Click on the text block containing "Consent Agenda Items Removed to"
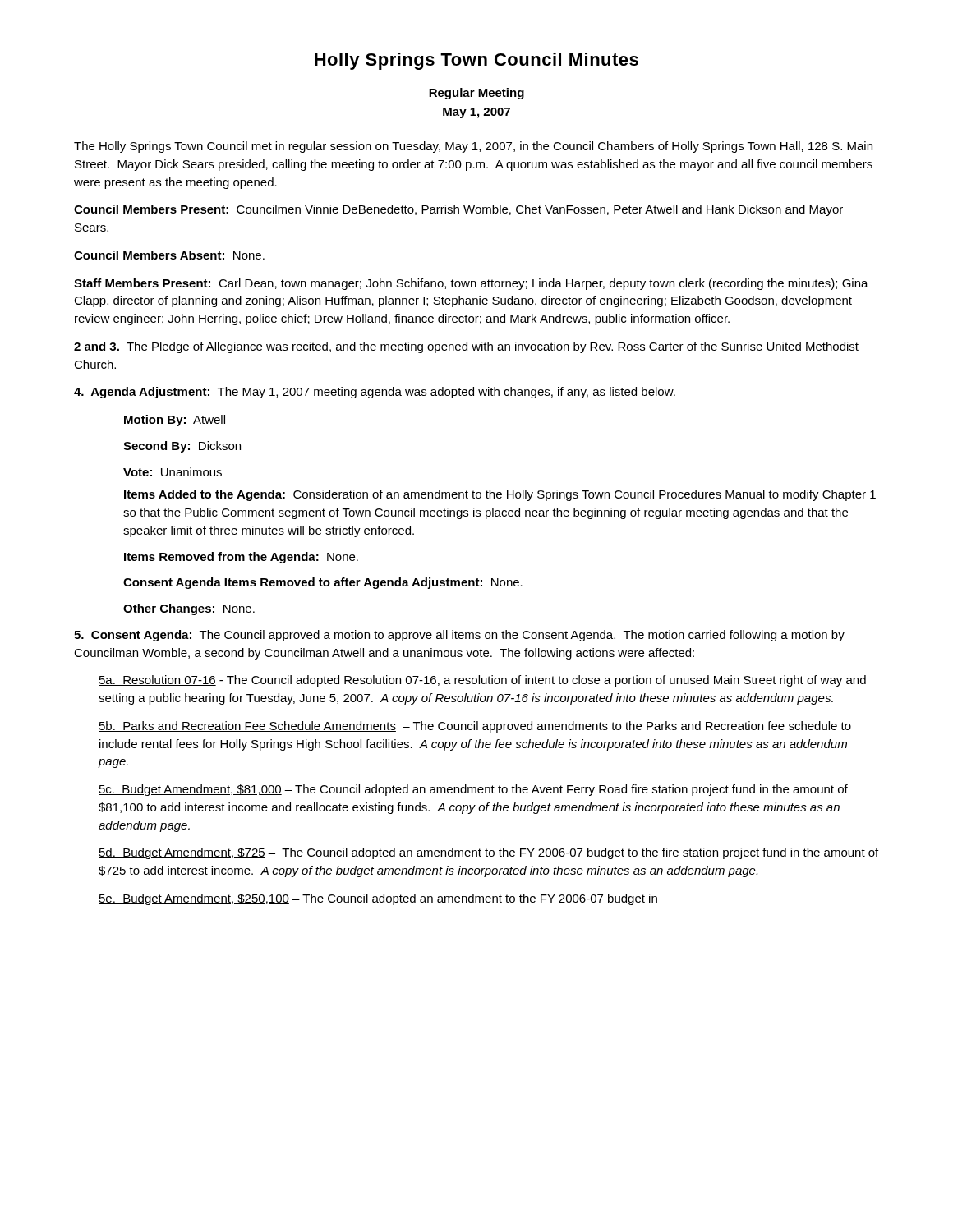Screen dimensions: 1232x953 pos(323,582)
